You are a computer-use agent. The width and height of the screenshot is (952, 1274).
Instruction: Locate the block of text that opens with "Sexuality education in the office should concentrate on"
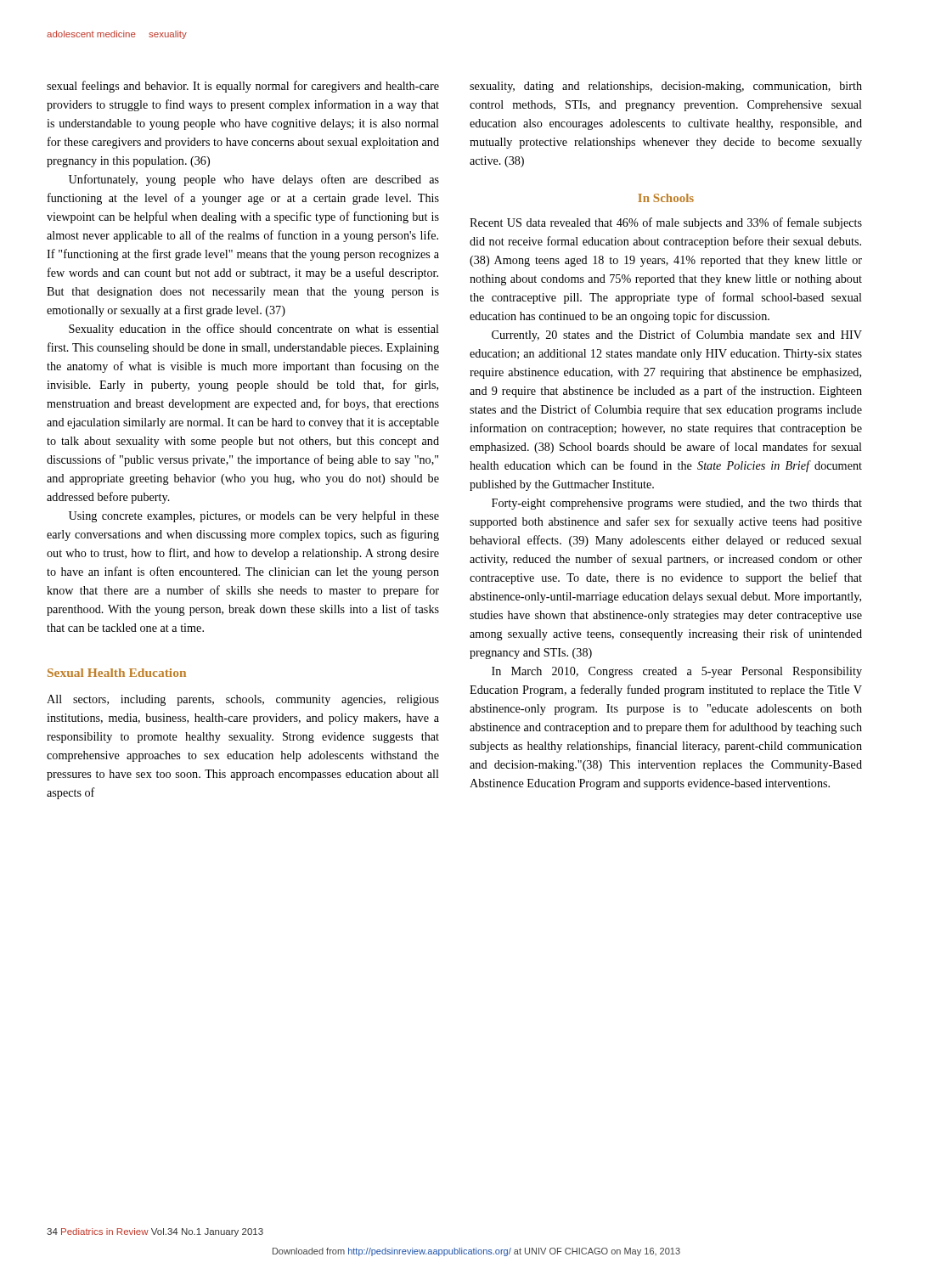tap(243, 413)
